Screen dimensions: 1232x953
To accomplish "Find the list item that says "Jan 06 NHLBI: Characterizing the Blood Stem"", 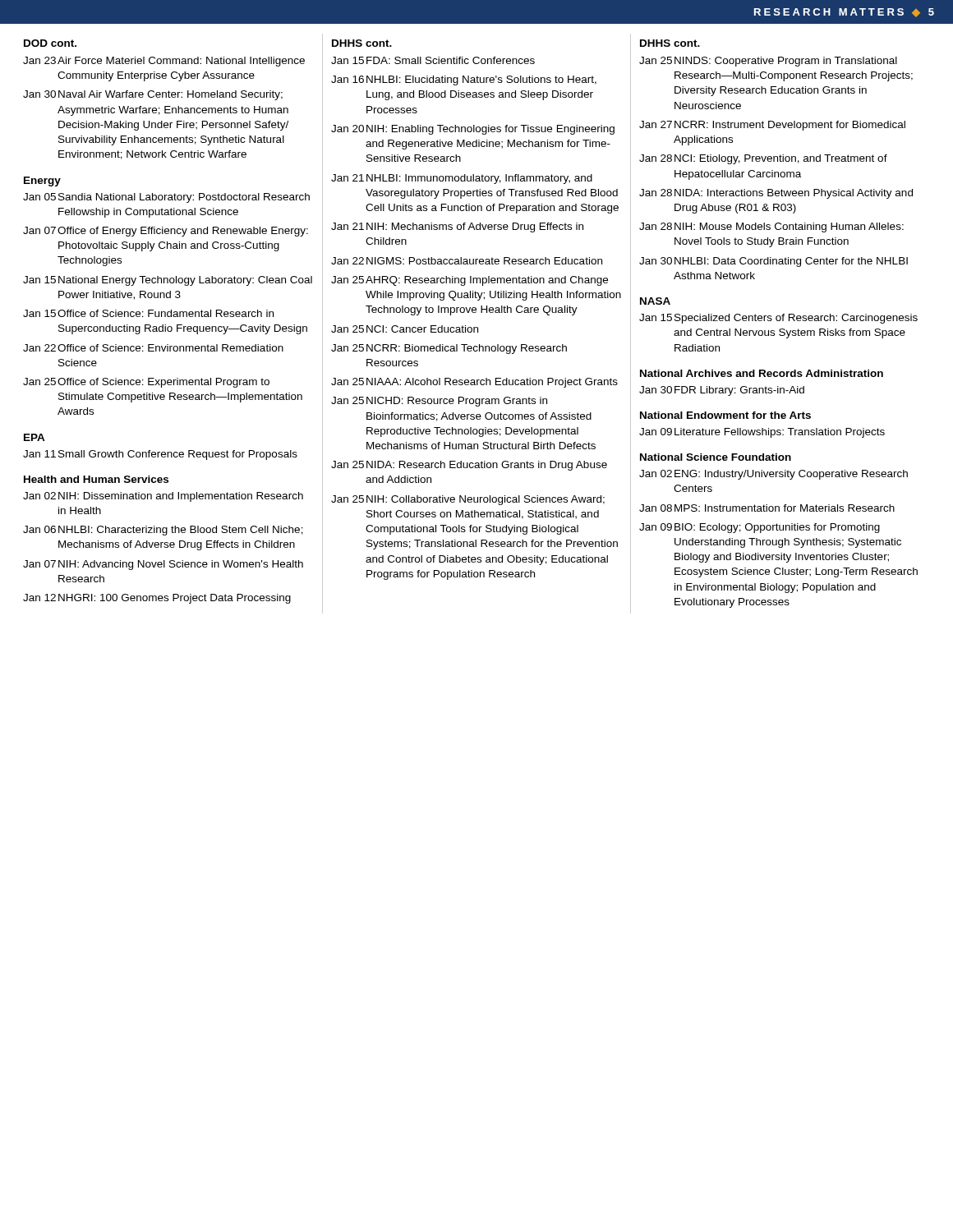I will (x=168, y=538).
